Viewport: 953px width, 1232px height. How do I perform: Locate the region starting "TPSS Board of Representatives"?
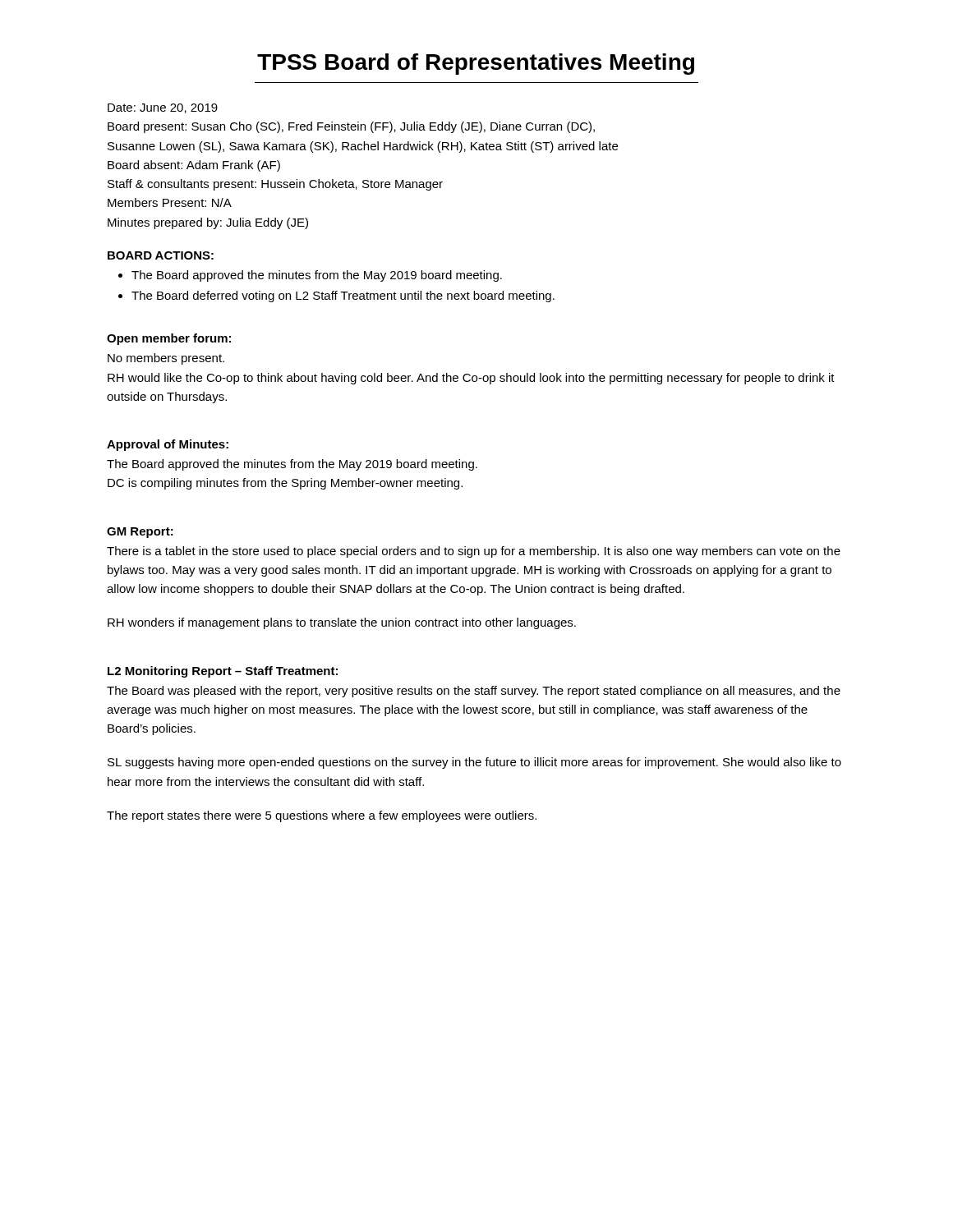pyautogui.click(x=476, y=66)
